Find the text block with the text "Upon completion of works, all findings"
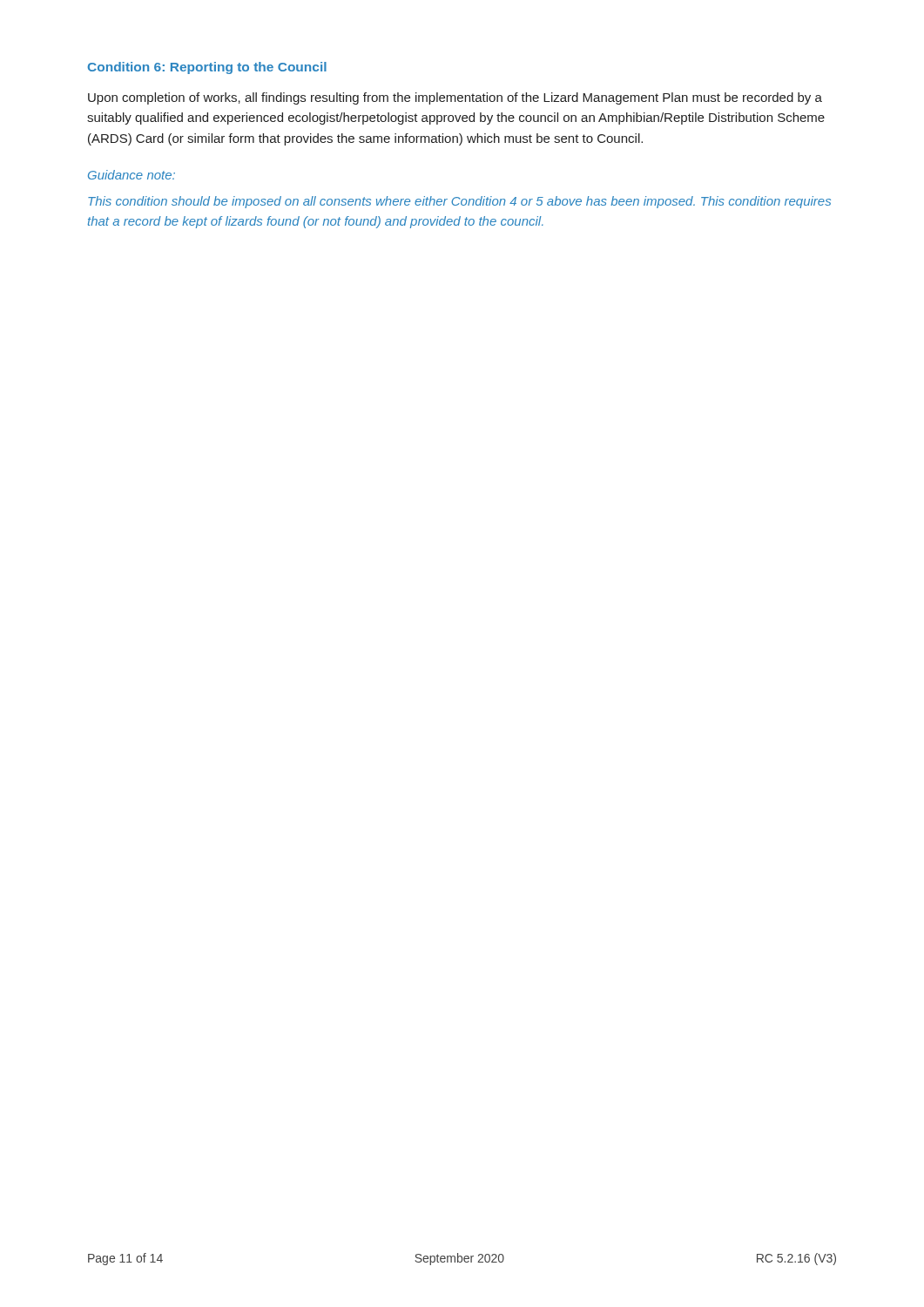The width and height of the screenshot is (924, 1307). (456, 117)
